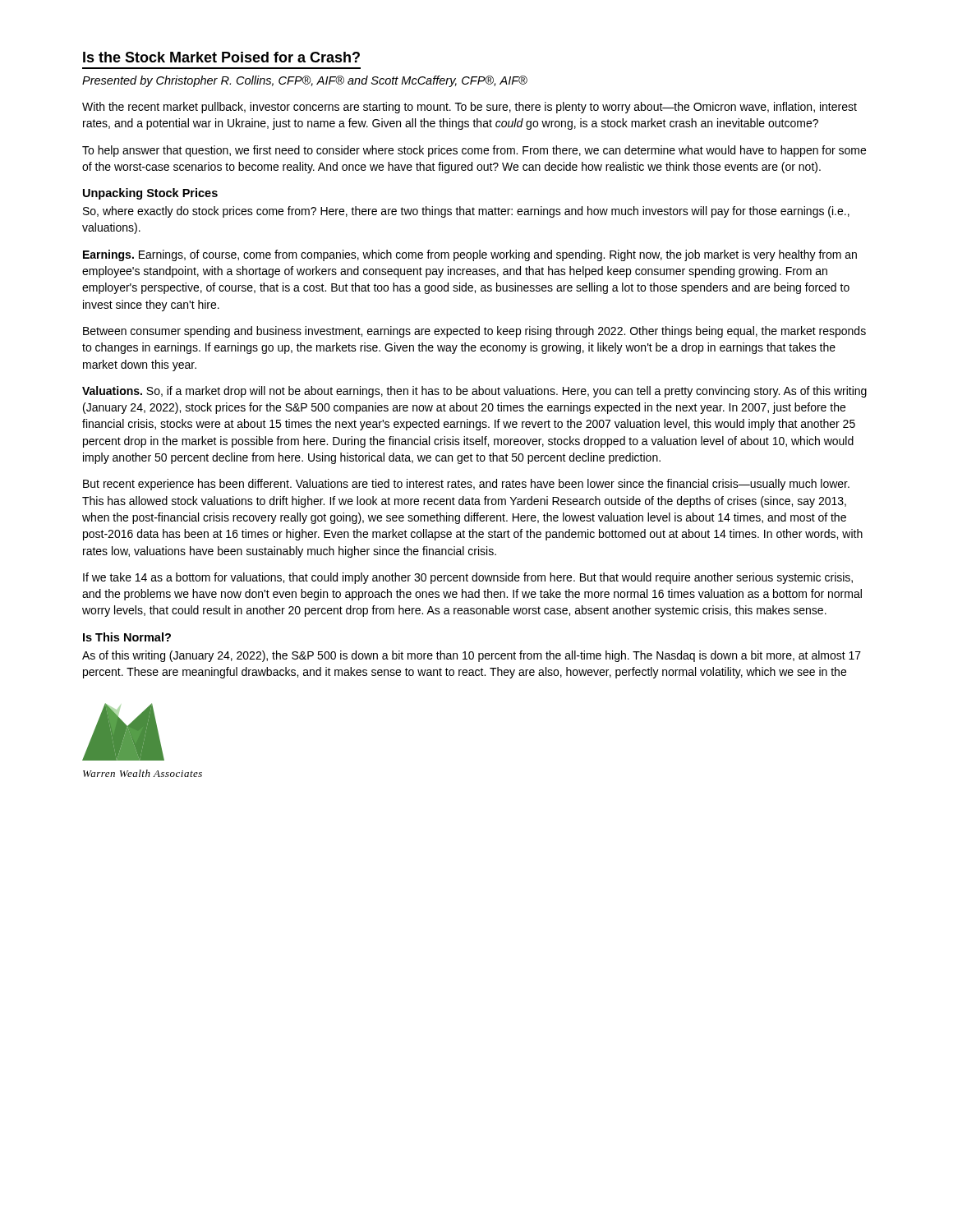953x1232 pixels.
Task: Find the region starting "Earnings. Earnings, of course, come from"
Action: coord(470,279)
